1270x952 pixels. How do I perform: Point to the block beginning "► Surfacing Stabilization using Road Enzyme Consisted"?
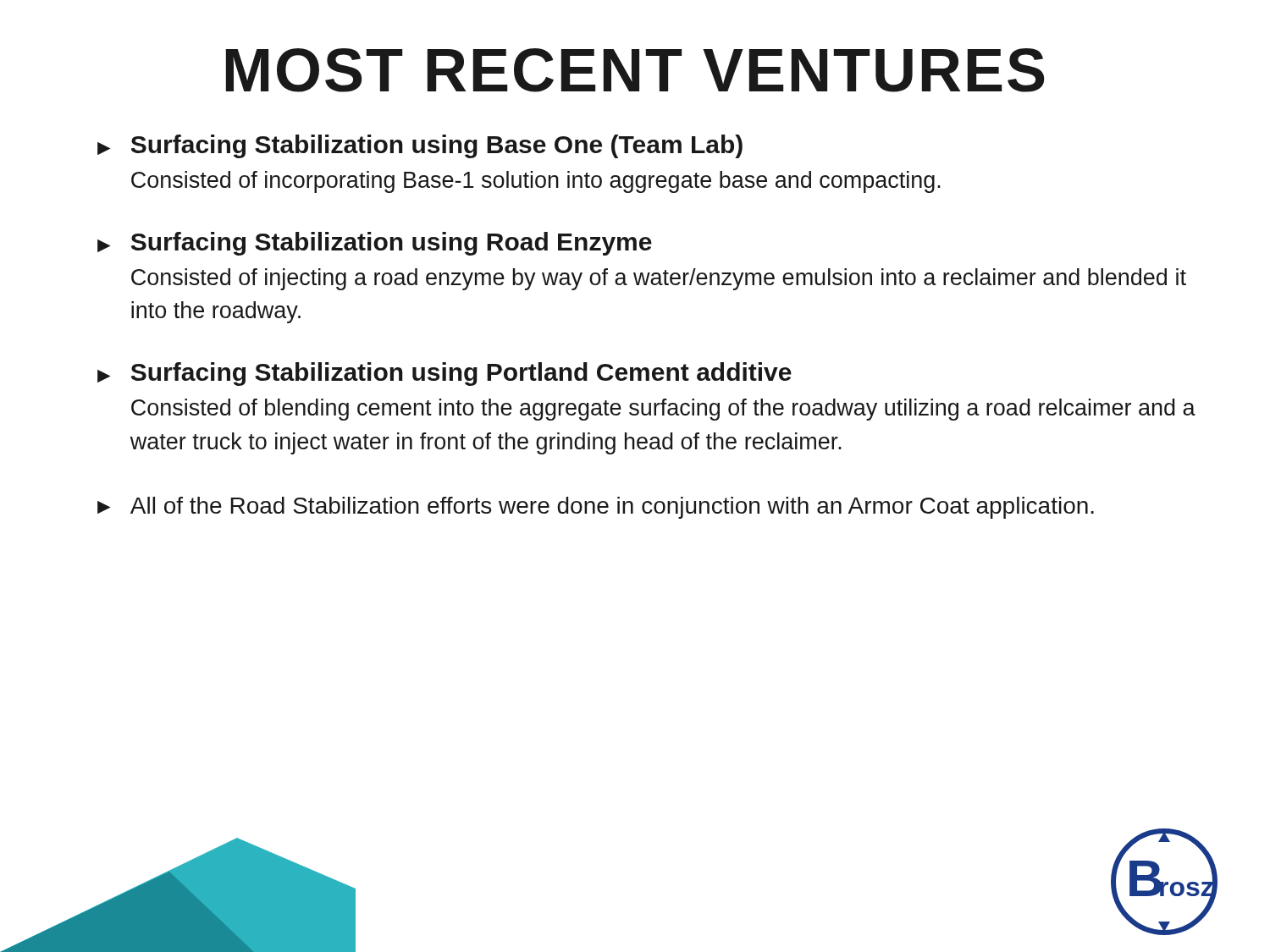(648, 278)
